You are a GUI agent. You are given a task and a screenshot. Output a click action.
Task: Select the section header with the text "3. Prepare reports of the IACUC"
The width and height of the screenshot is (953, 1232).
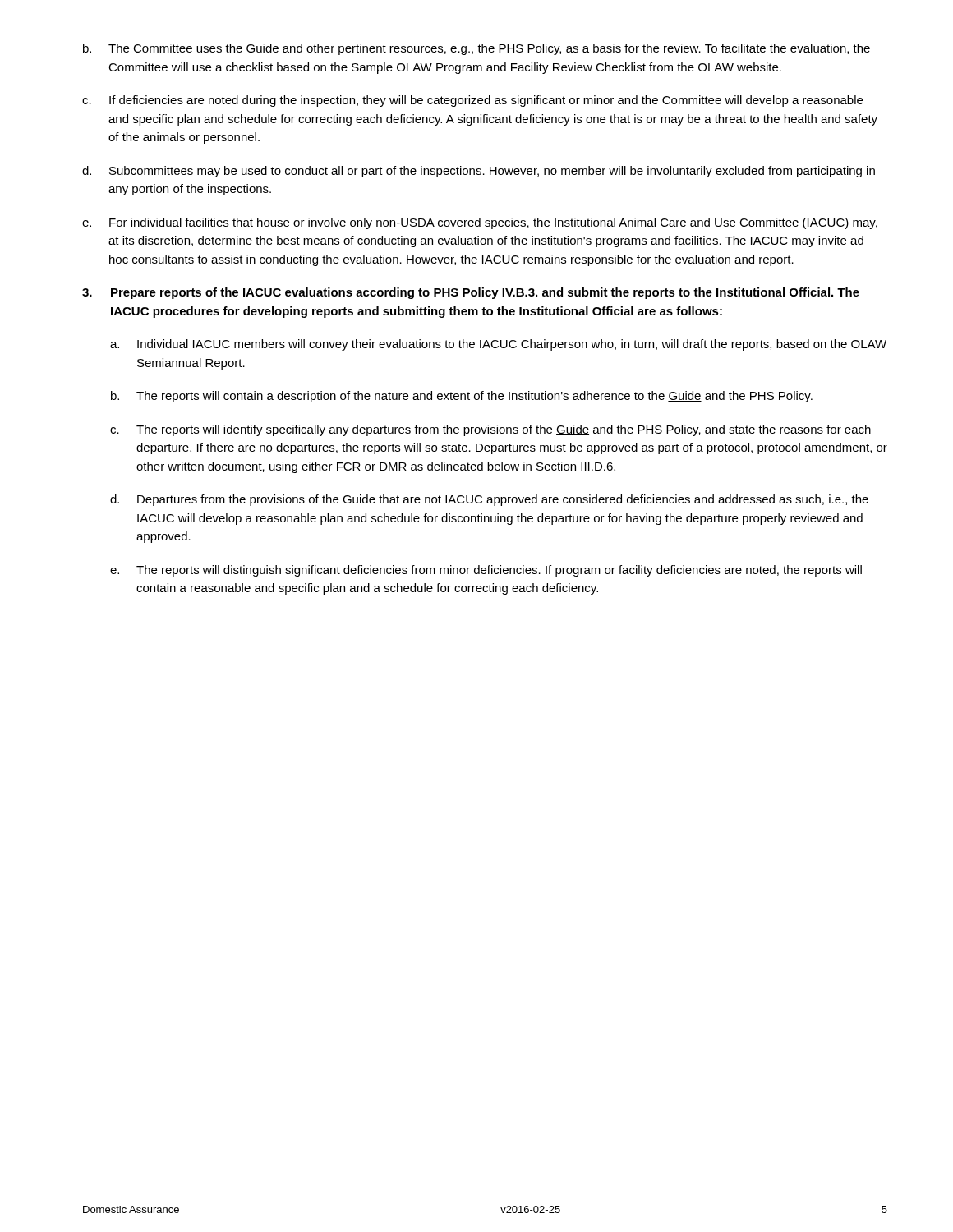(485, 302)
